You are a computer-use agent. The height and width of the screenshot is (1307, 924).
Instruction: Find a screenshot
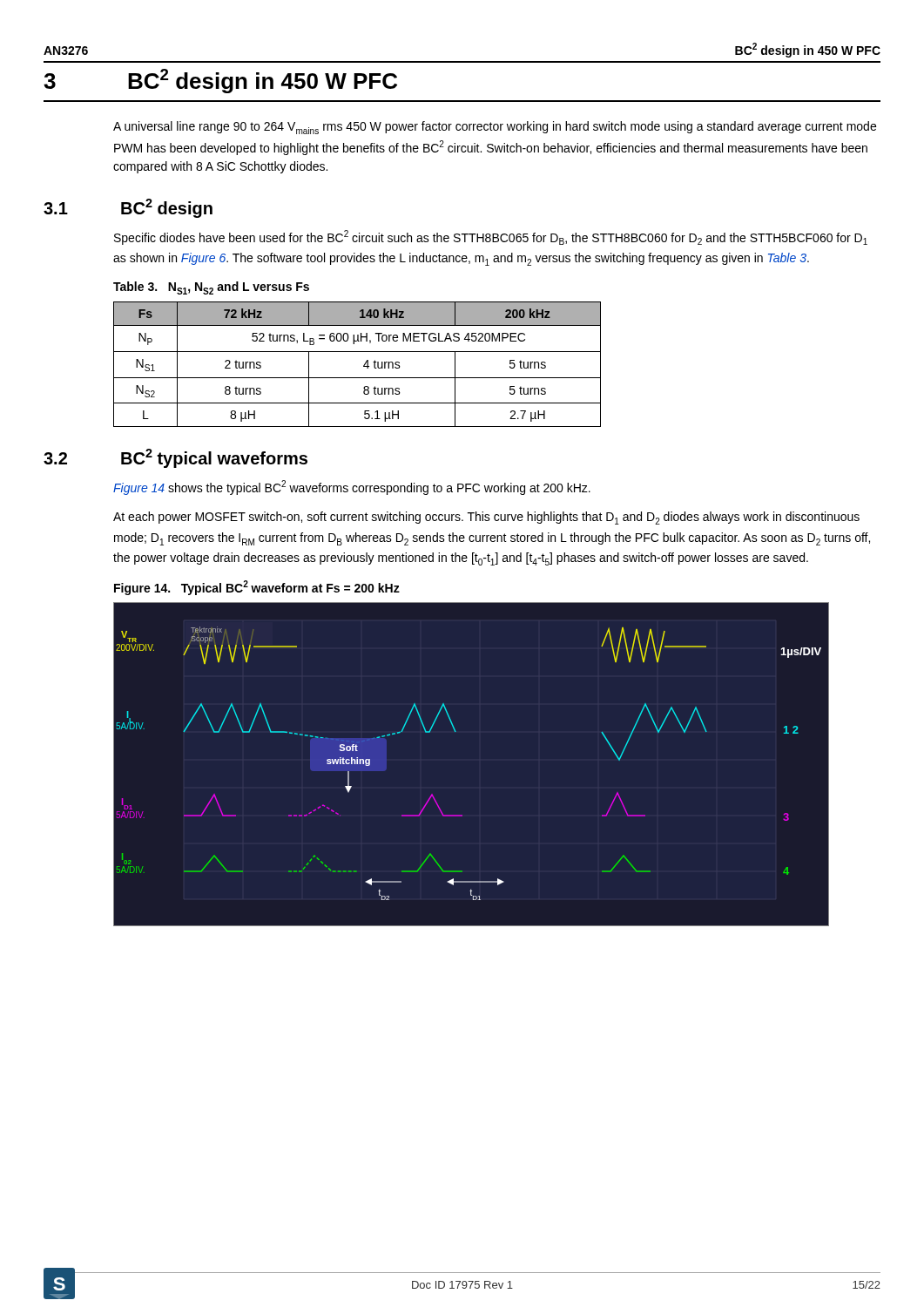pyautogui.click(x=471, y=764)
